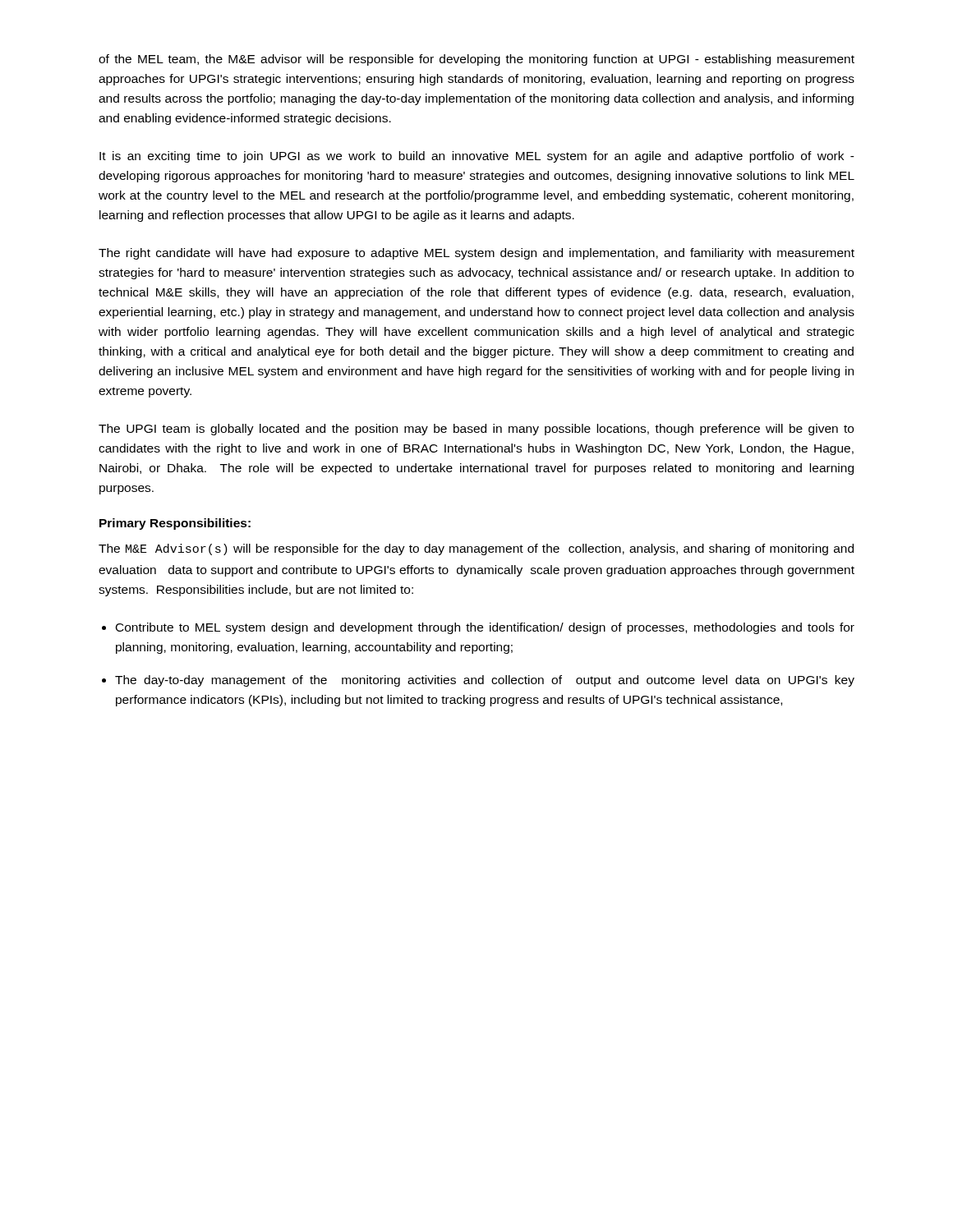This screenshot has width=953, height=1232.
Task: Navigate to the passage starting "of the MEL team, the"
Action: pyautogui.click(x=476, y=88)
